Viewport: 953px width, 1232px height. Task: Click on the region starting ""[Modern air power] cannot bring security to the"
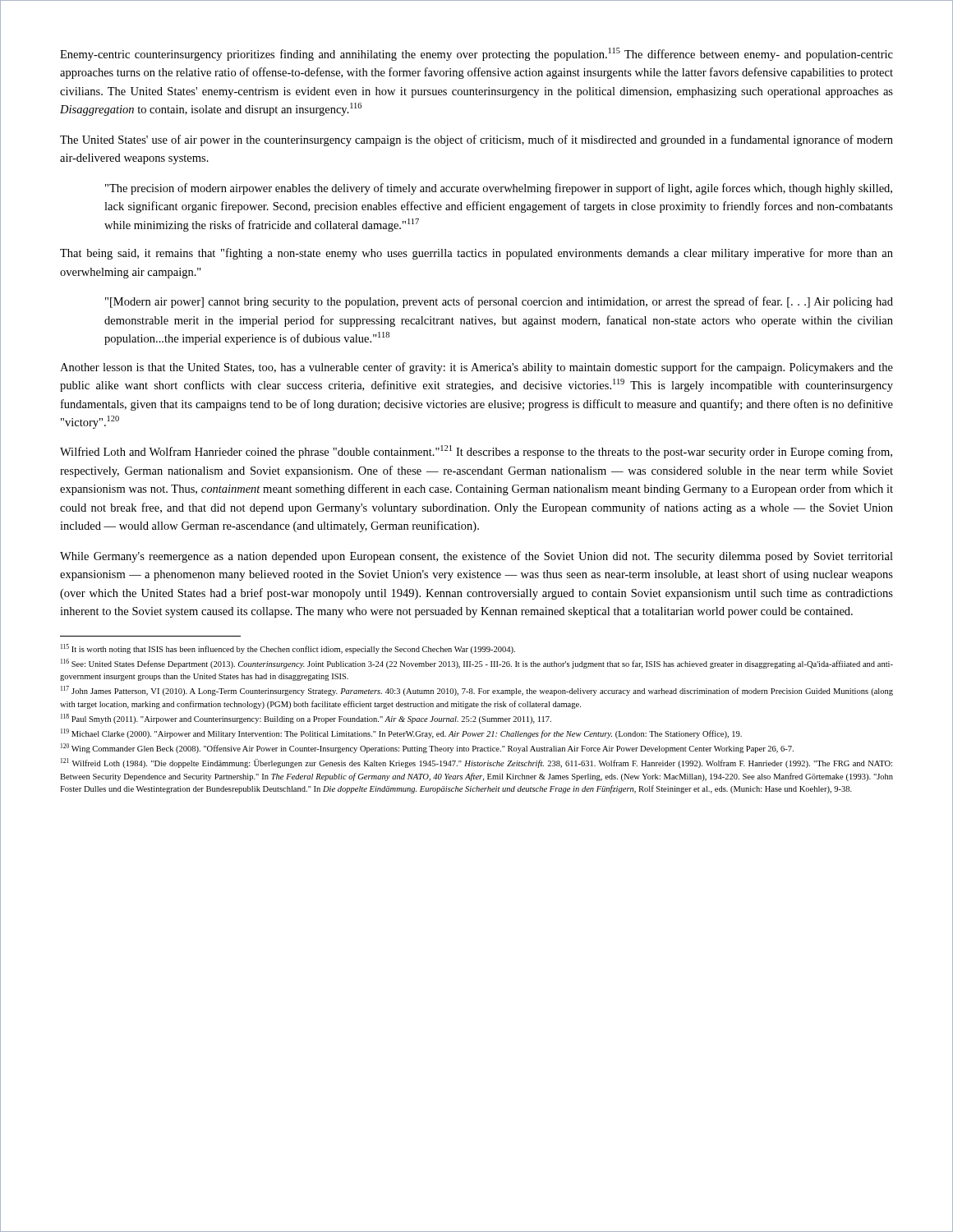(x=499, y=320)
